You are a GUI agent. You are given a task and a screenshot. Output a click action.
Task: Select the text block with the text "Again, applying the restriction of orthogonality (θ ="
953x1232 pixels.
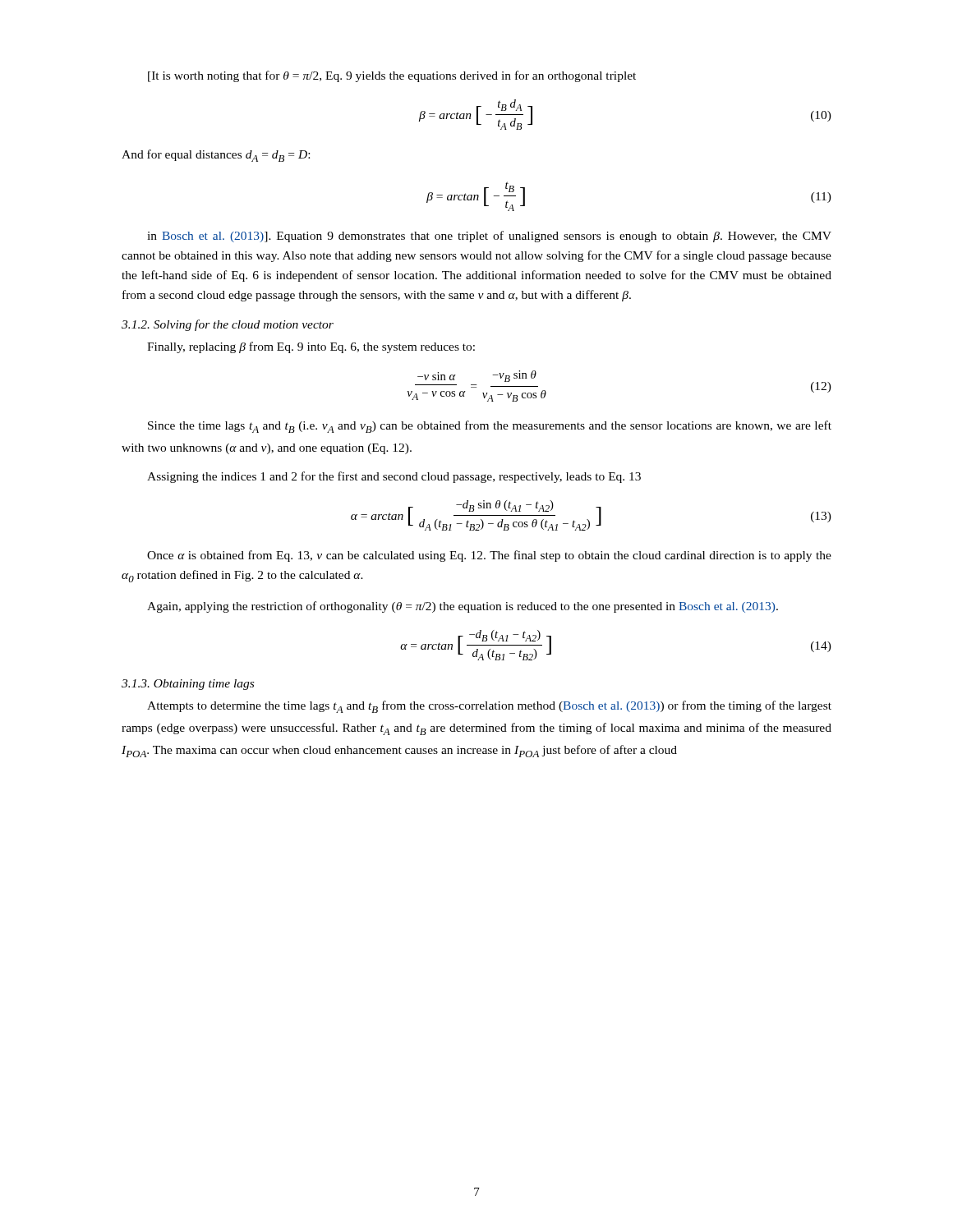[476, 606]
